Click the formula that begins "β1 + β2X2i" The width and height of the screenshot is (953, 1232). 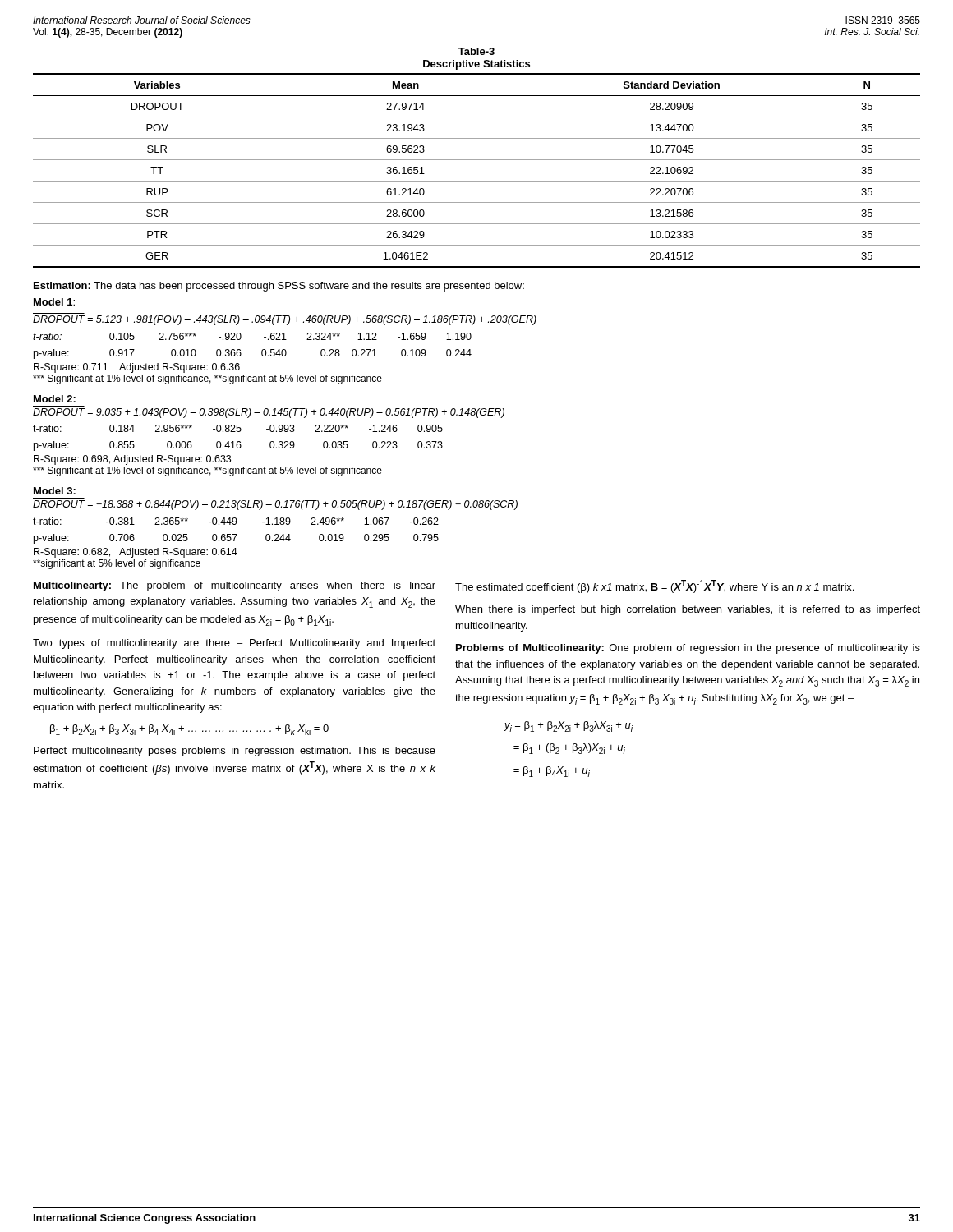coord(189,729)
